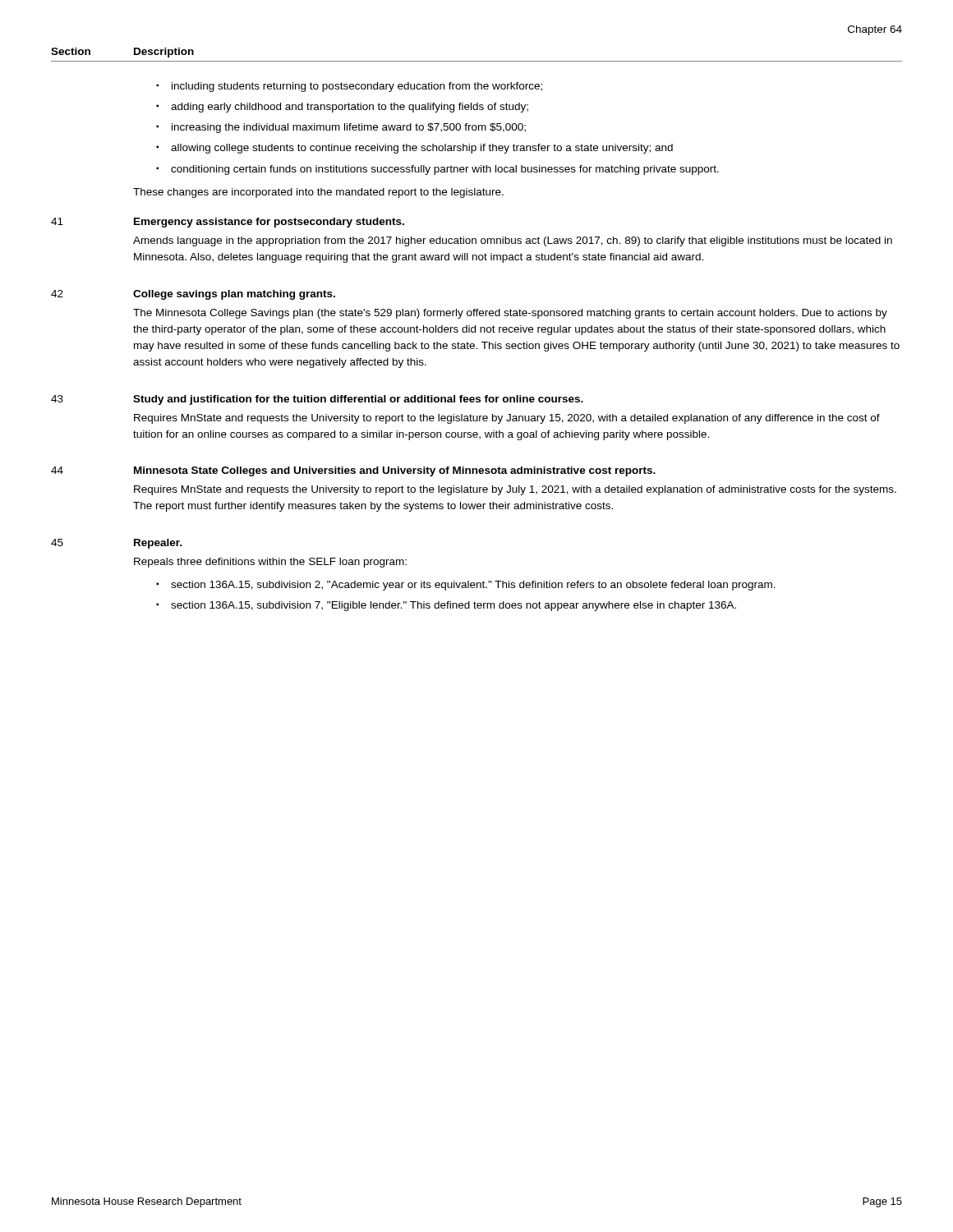Click the passage that begins "increasing the individual maximum lifetime award"

[x=349, y=127]
